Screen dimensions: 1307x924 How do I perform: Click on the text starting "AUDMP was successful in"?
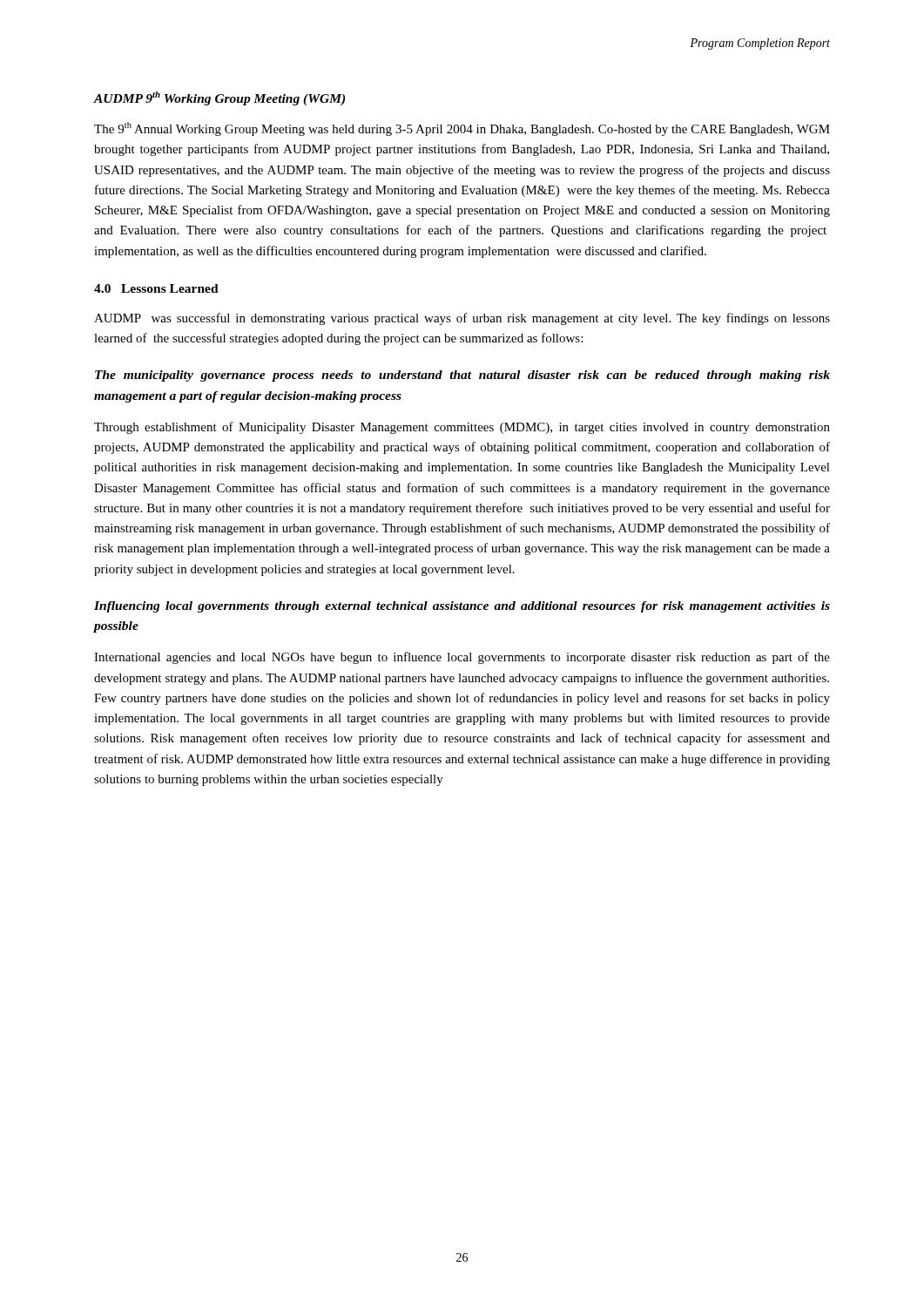coord(462,328)
